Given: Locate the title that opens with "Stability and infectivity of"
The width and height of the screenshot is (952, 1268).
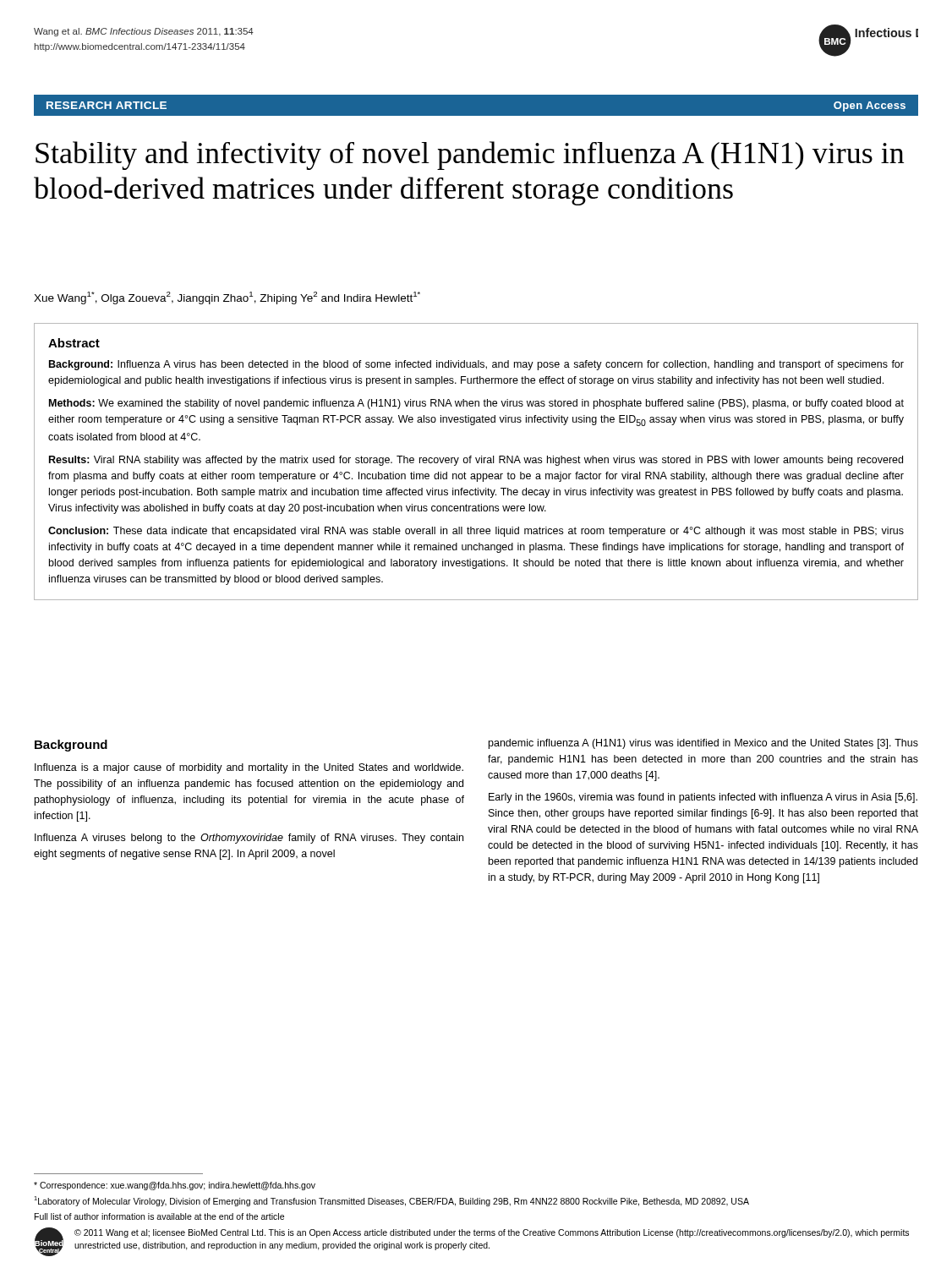Looking at the screenshot, I should (x=476, y=166).
